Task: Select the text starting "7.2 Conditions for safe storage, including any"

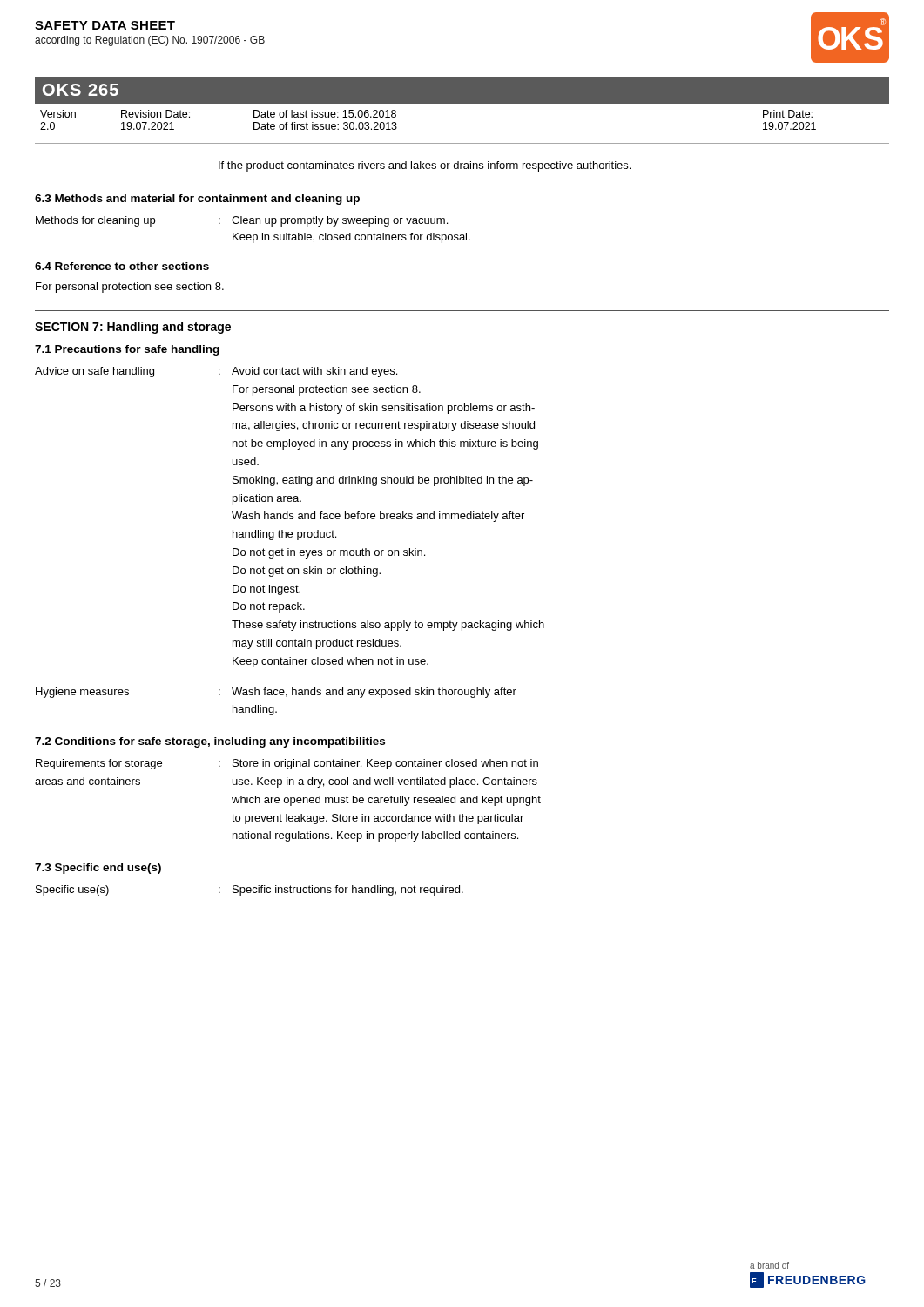Action: click(210, 741)
